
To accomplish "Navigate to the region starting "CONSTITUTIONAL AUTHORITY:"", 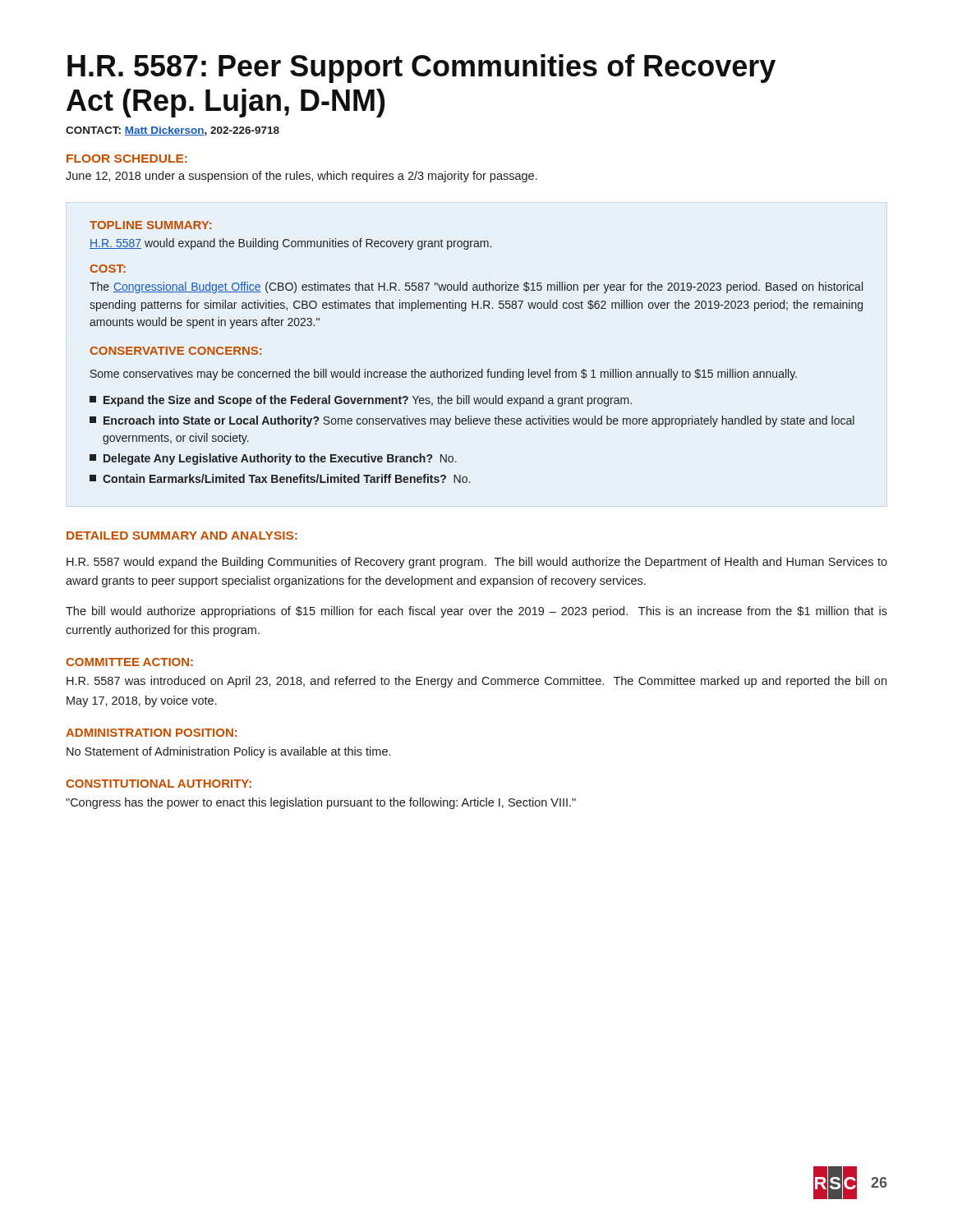I will [x=159, y=783].
